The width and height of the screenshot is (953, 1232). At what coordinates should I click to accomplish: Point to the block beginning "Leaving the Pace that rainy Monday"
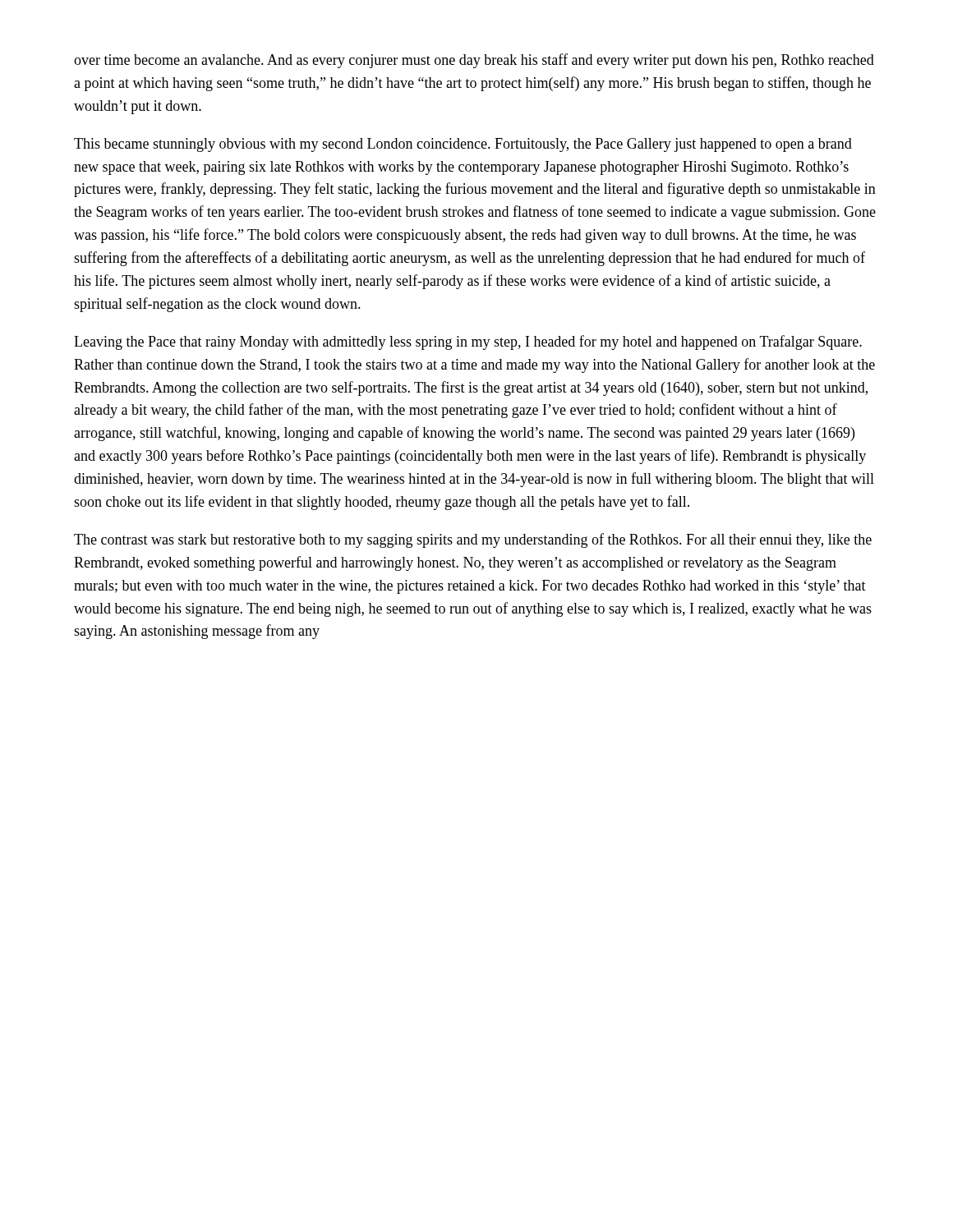475,422
